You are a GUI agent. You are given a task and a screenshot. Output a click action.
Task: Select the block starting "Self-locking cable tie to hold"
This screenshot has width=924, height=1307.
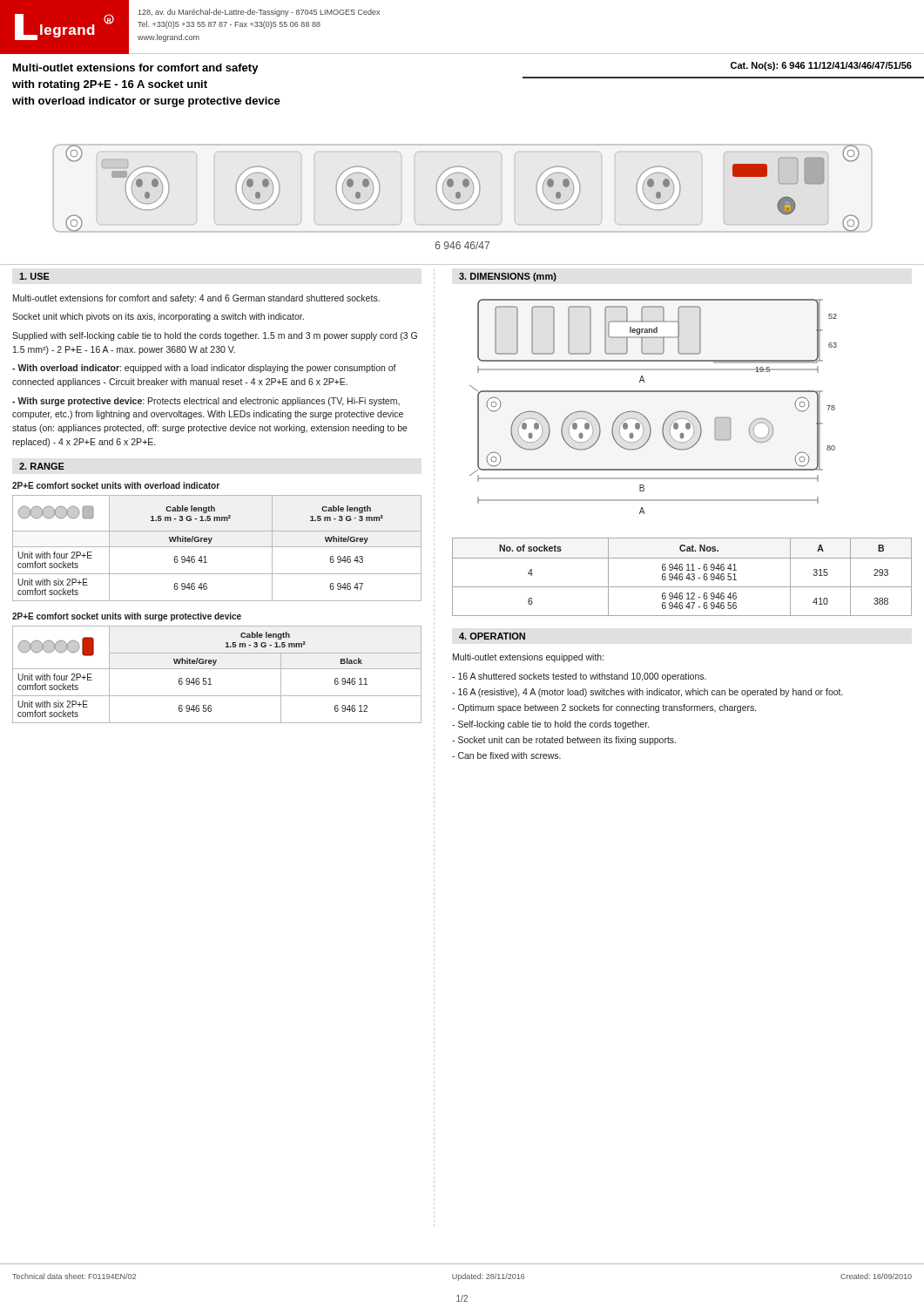pos(551,724)
